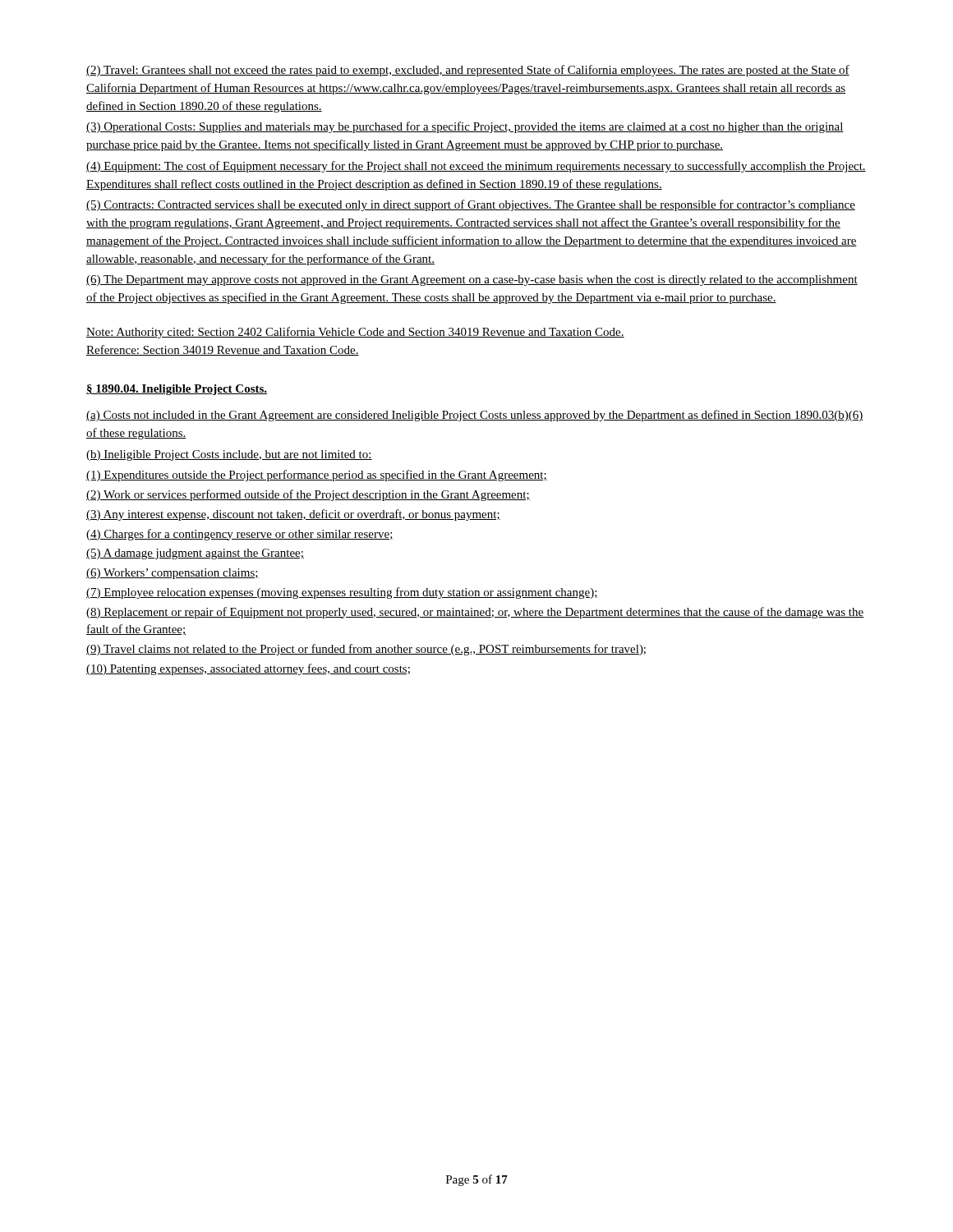Find the list item that reads "(6) Workers’ compensation claims;"
Viewport: 953px width, 1232px height.
coord(172,572)
